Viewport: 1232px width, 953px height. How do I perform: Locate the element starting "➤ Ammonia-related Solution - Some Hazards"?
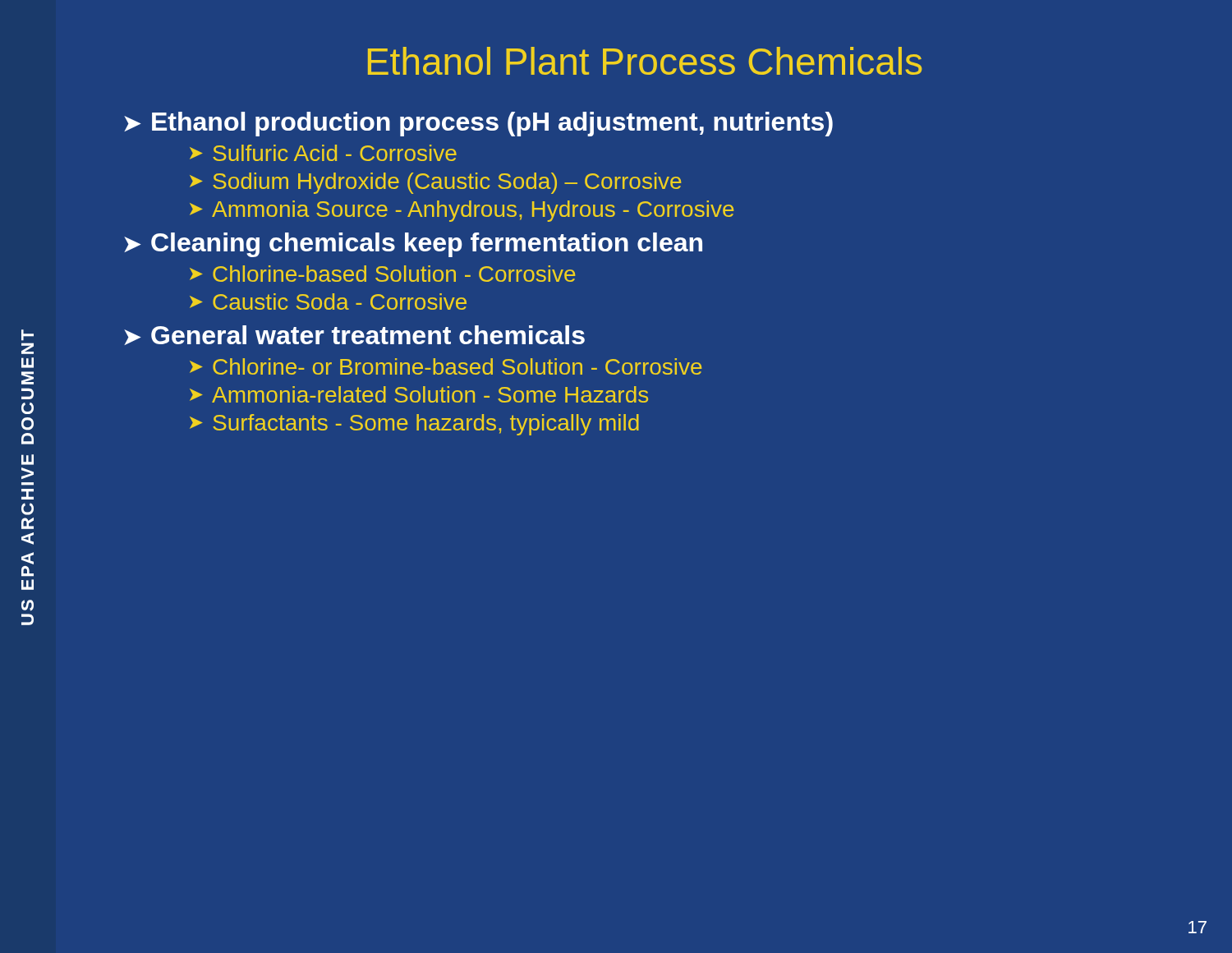[418, 395]
